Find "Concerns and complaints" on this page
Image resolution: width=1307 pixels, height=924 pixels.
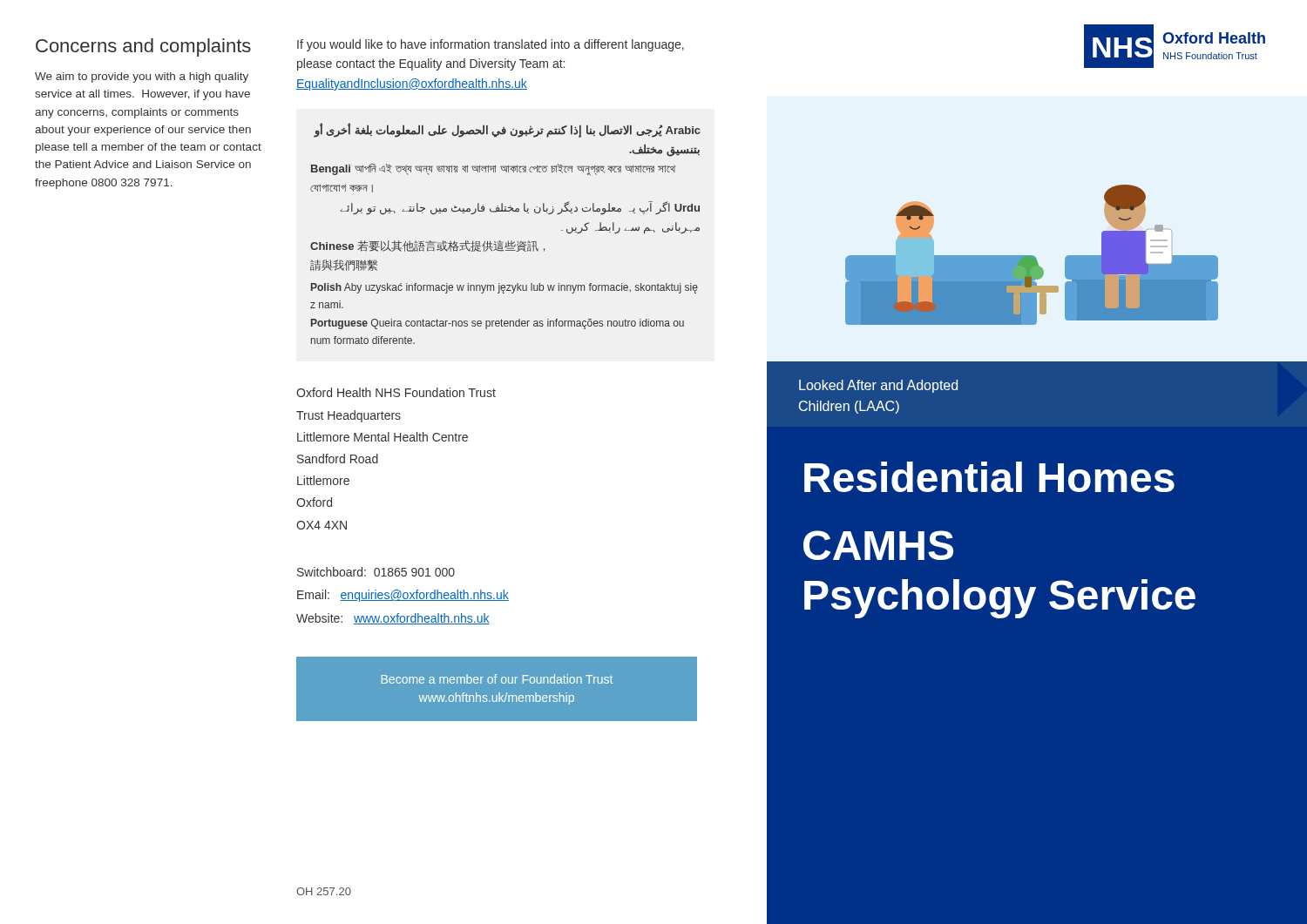153,46
